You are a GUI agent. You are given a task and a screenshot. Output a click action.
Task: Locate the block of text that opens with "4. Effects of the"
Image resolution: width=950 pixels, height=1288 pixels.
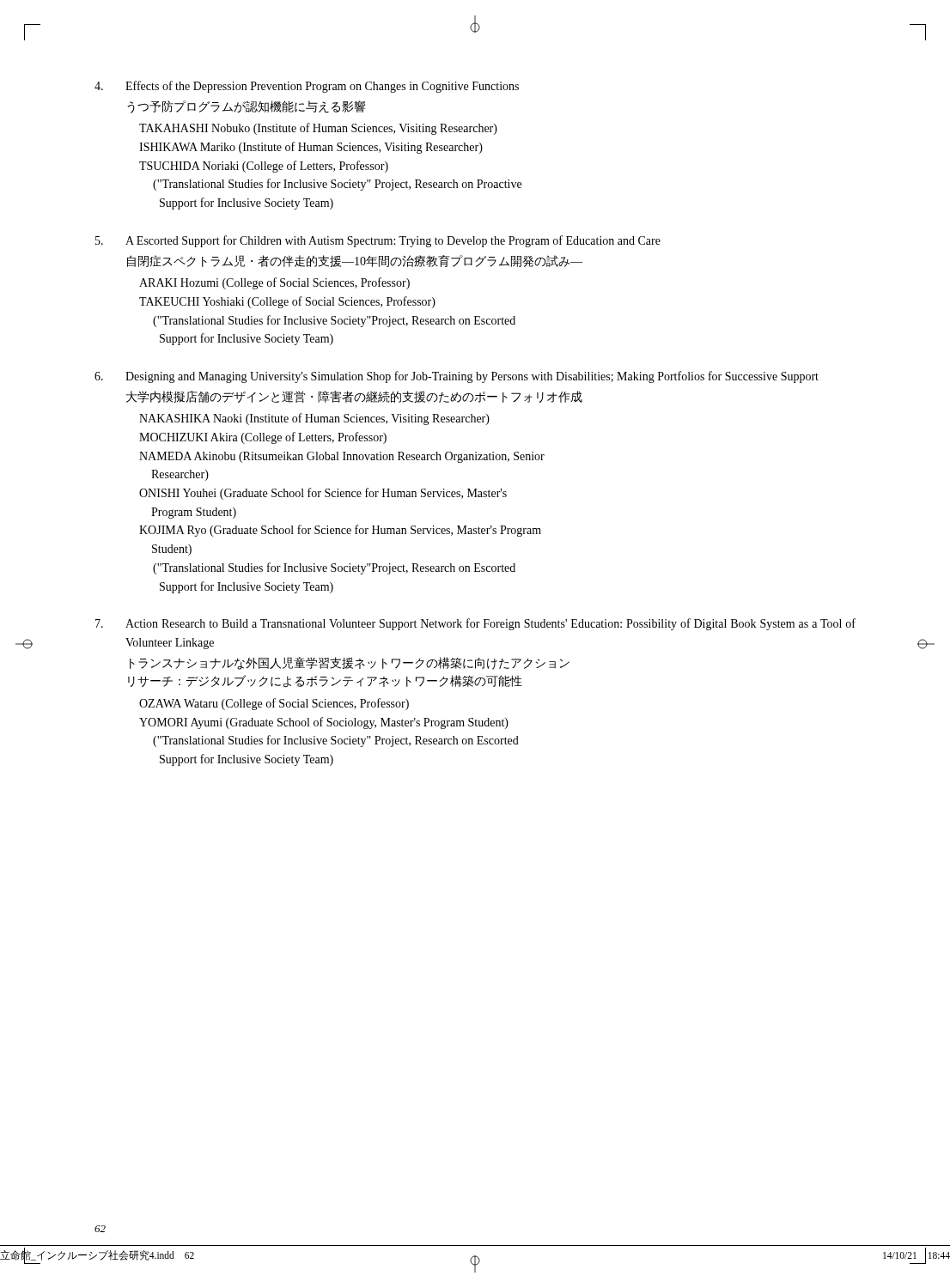click(475, 145)
